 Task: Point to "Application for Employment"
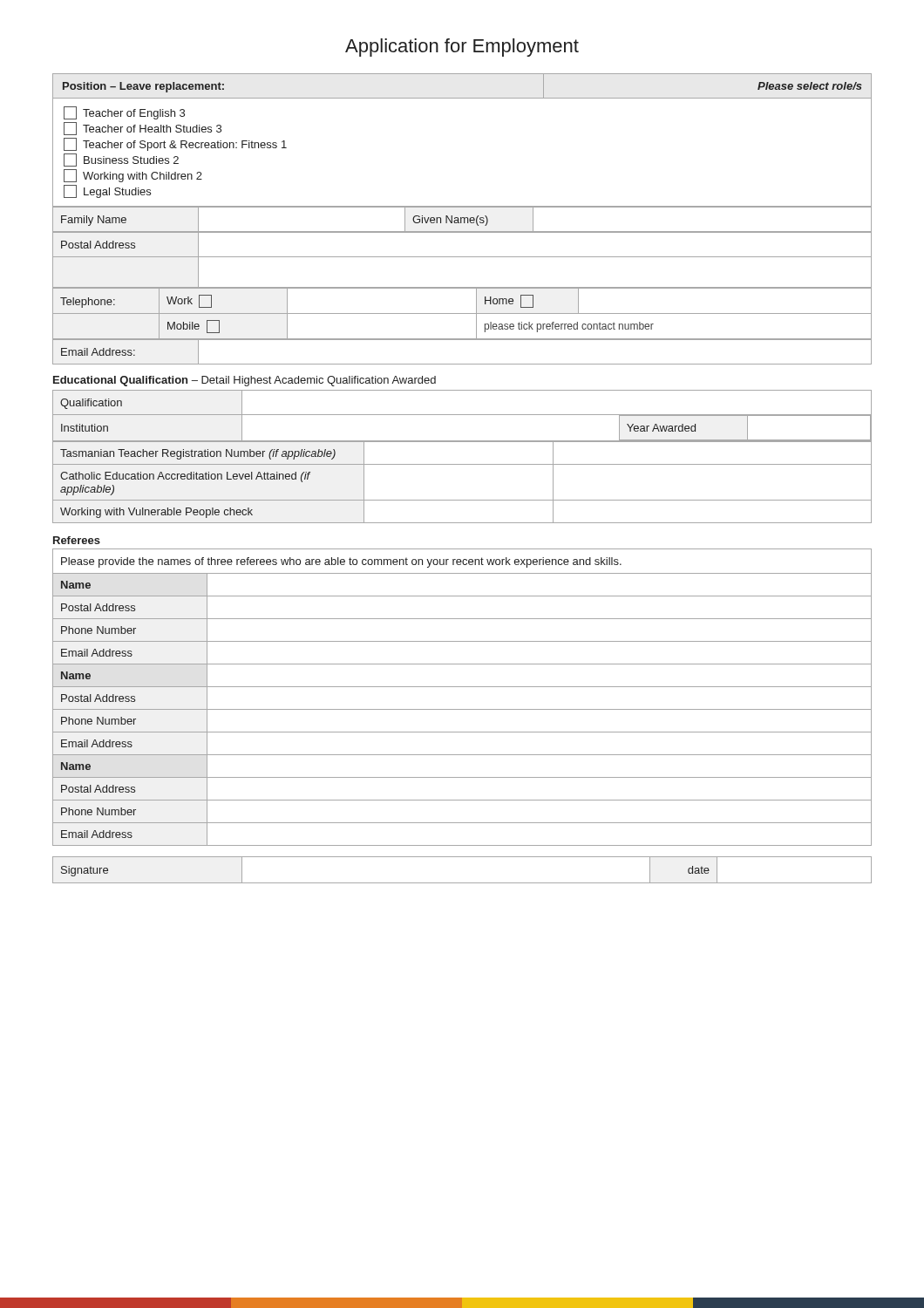tap(462, 46)
